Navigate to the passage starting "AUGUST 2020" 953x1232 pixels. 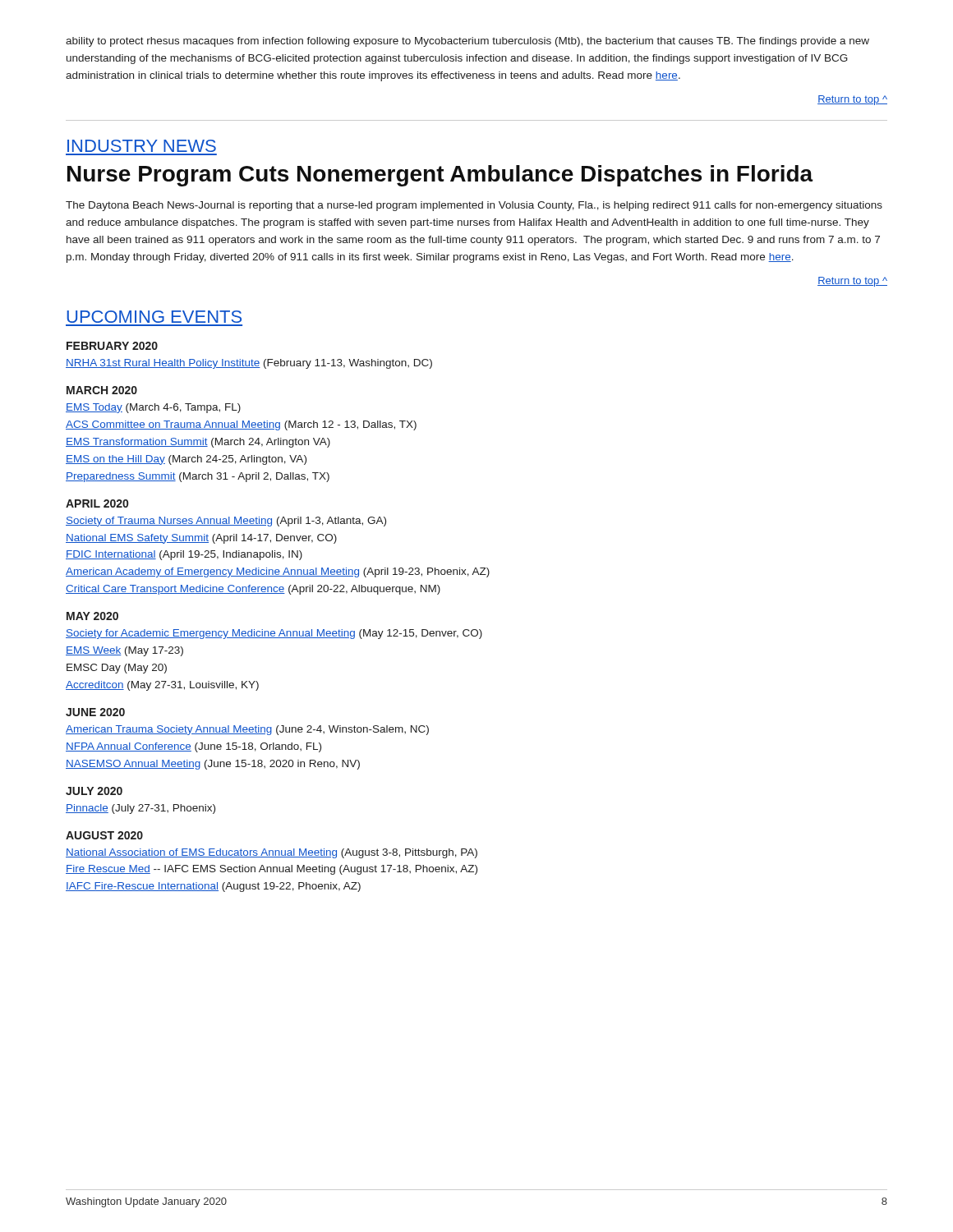104,835
